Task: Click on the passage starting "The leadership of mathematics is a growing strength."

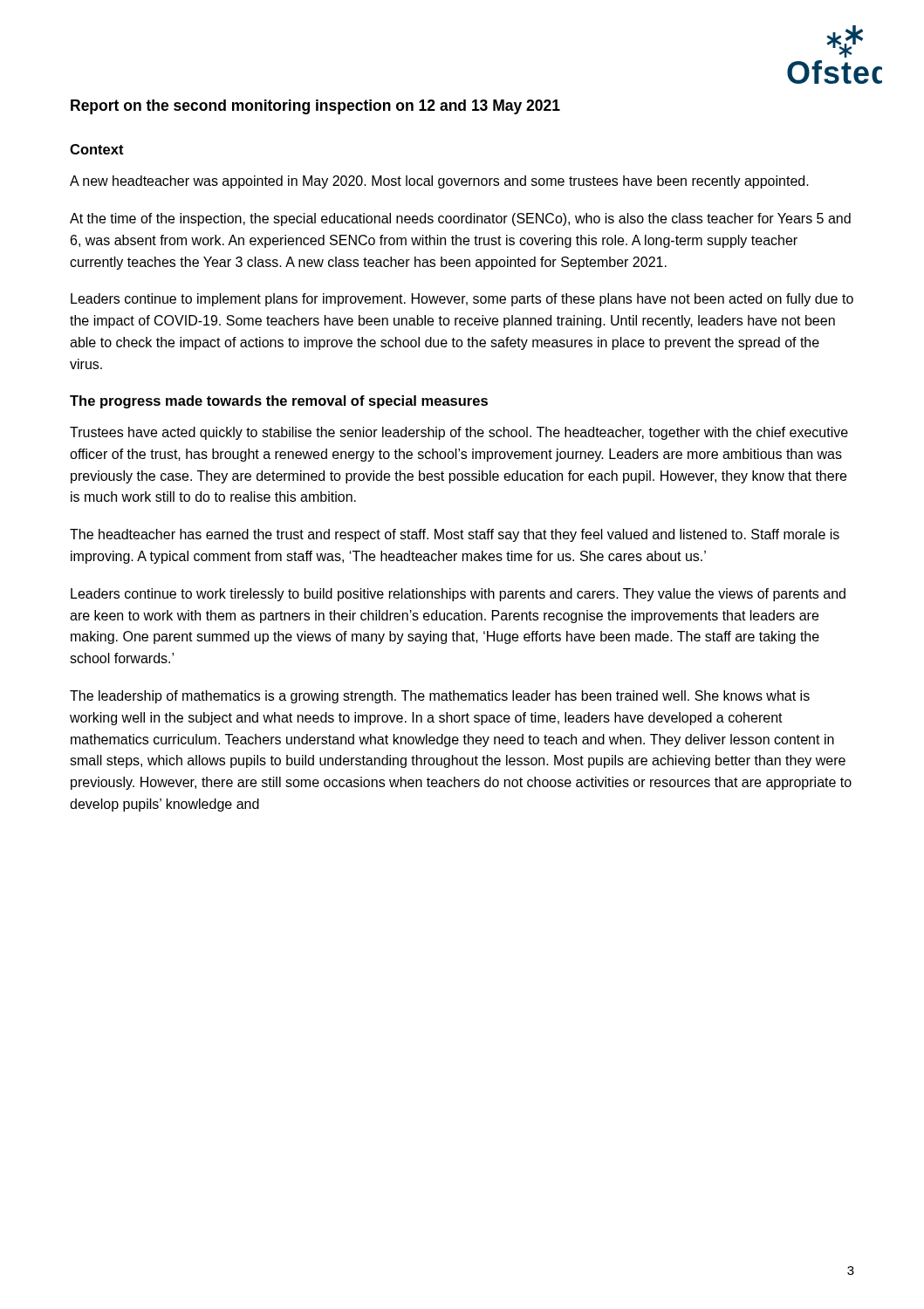Action: point(461,750)
